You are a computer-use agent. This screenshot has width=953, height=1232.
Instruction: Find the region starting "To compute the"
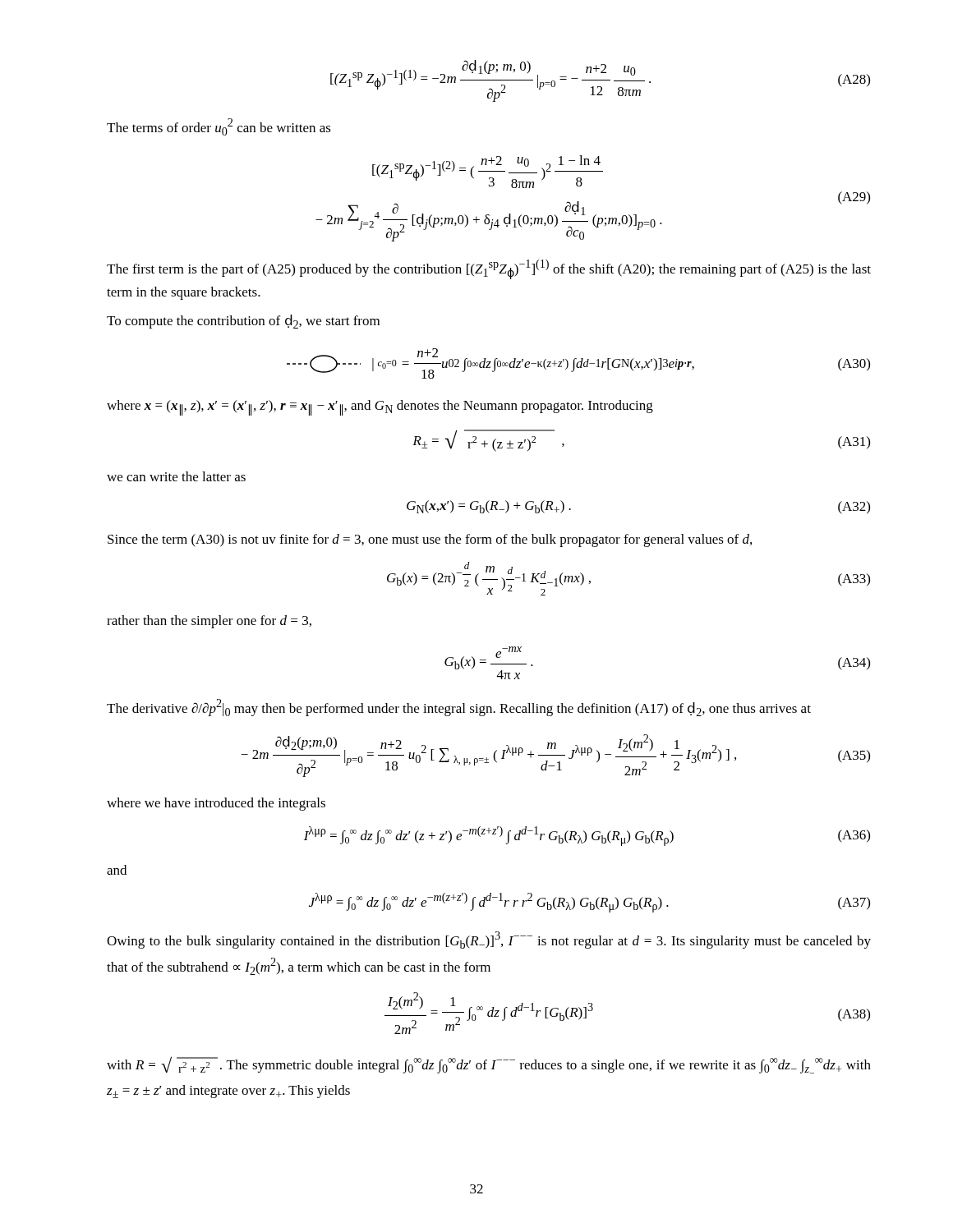point(243,322)
